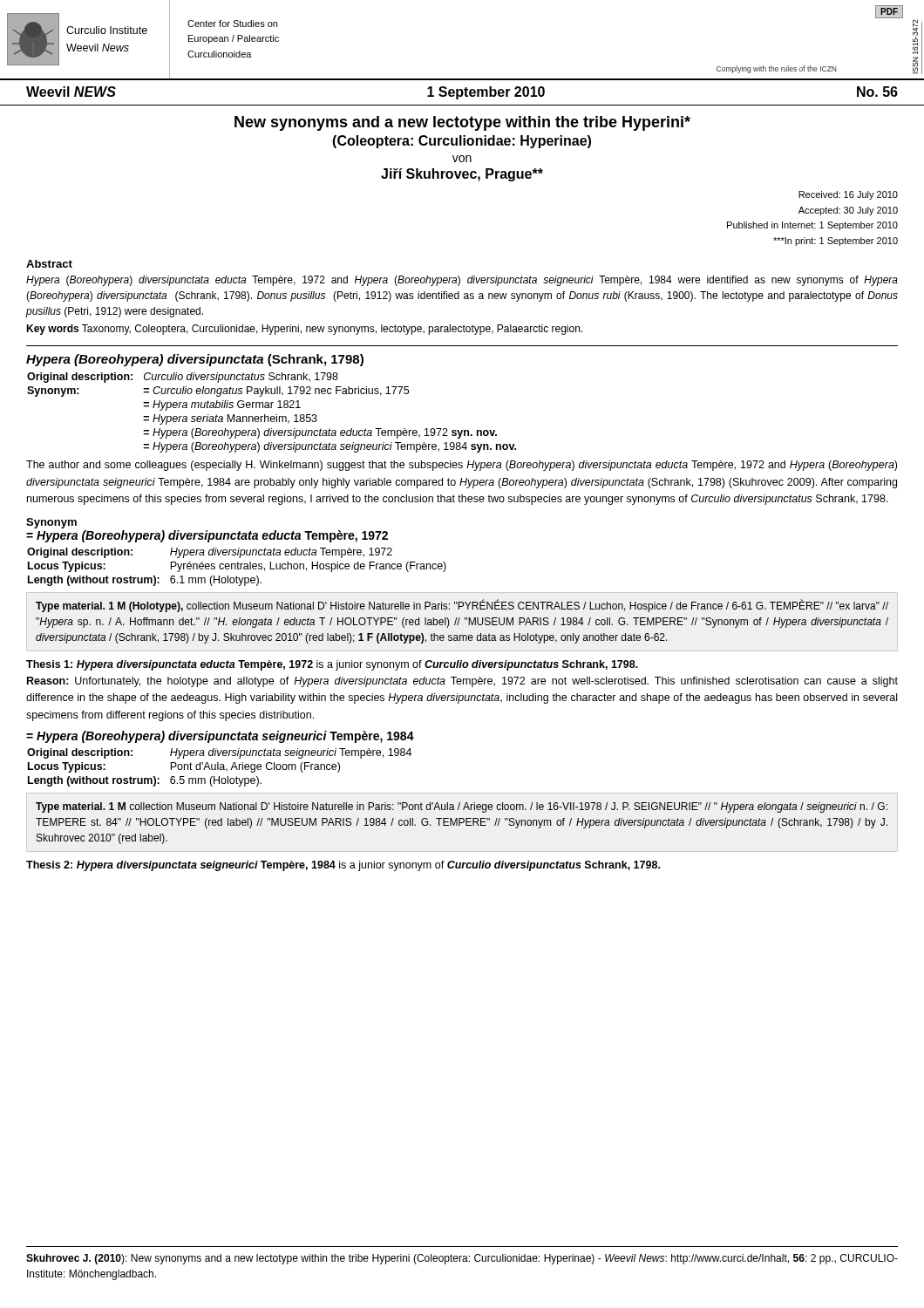This screenshot has height=1308, width=924.
Task: Click on the passage starting "Type material. 1 M (Holotype), collection Museum"
Action: click(x=462, y=621)
